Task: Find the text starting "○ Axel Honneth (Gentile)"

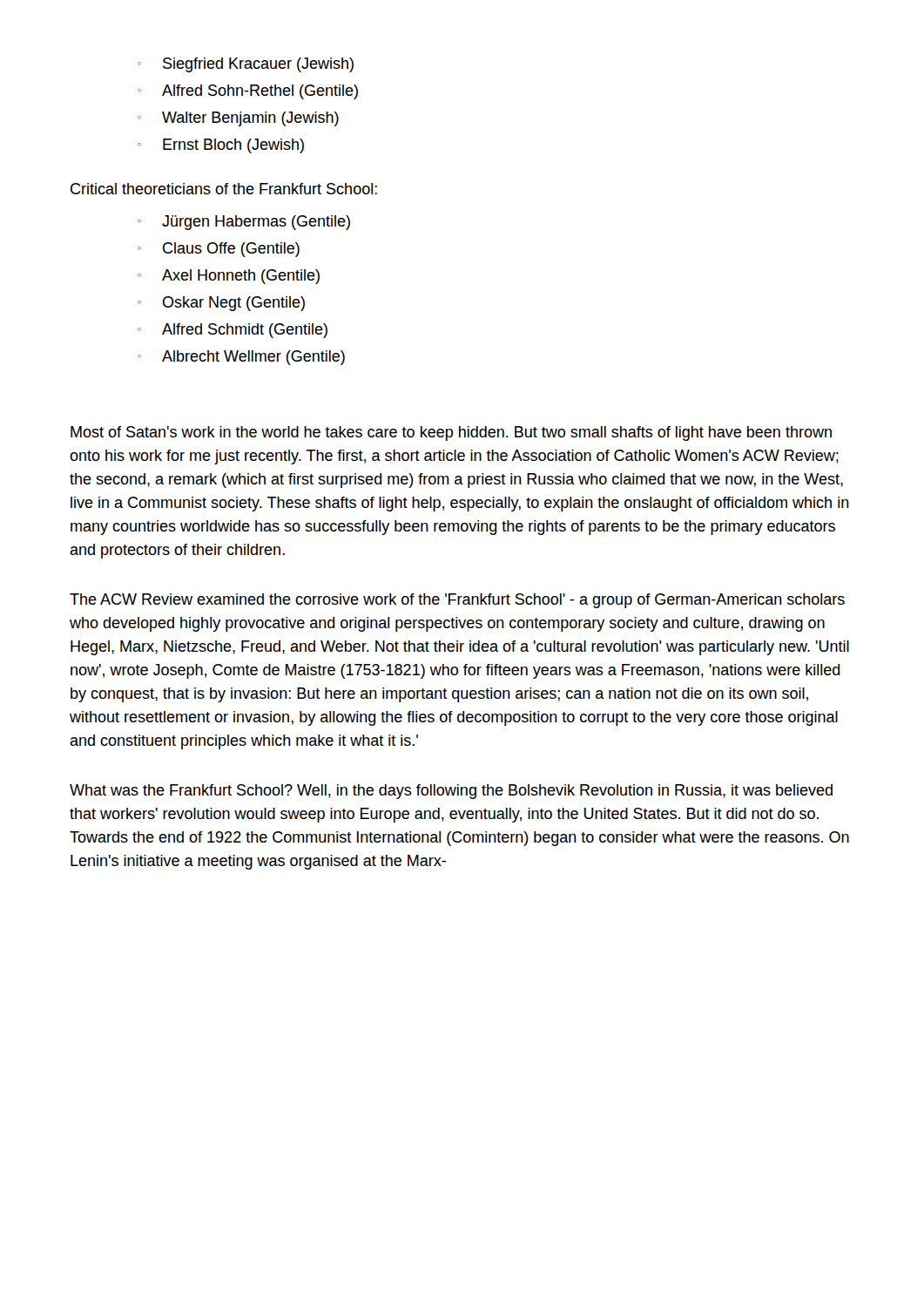Action: (229, 277)
